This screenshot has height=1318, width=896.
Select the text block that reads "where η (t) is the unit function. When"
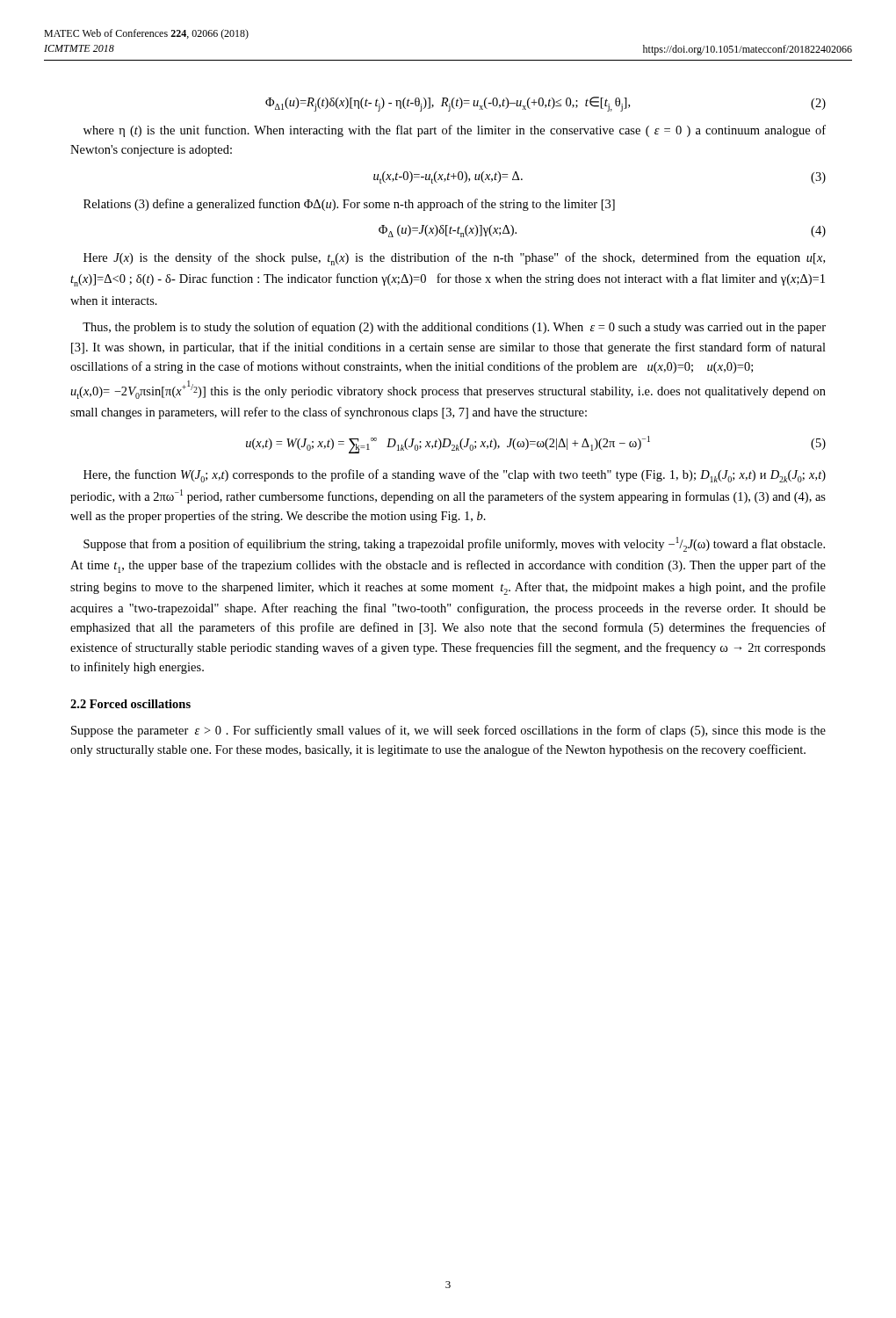(x=448, y=140)
